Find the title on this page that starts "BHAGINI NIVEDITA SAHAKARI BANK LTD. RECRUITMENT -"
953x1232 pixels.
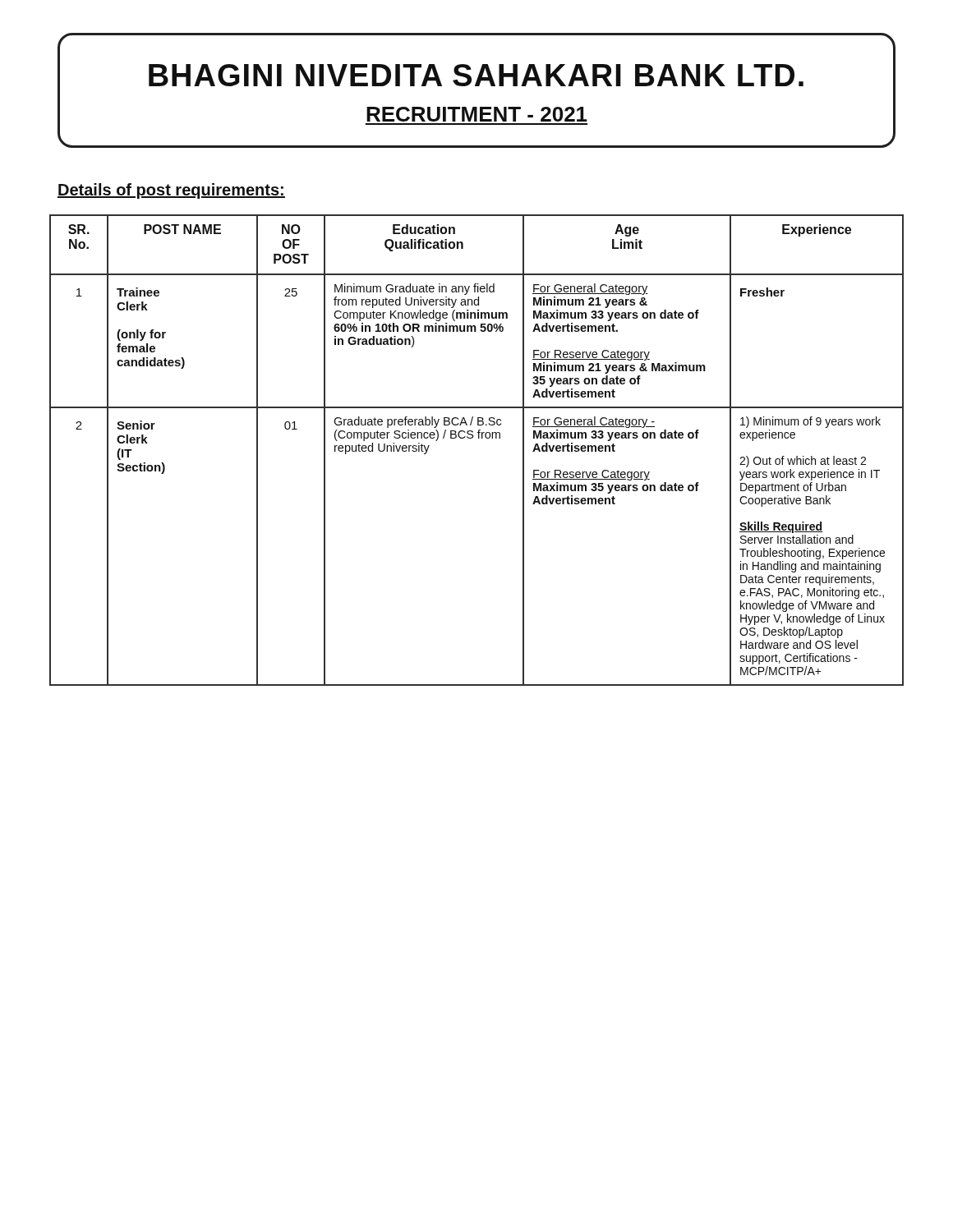476,93
